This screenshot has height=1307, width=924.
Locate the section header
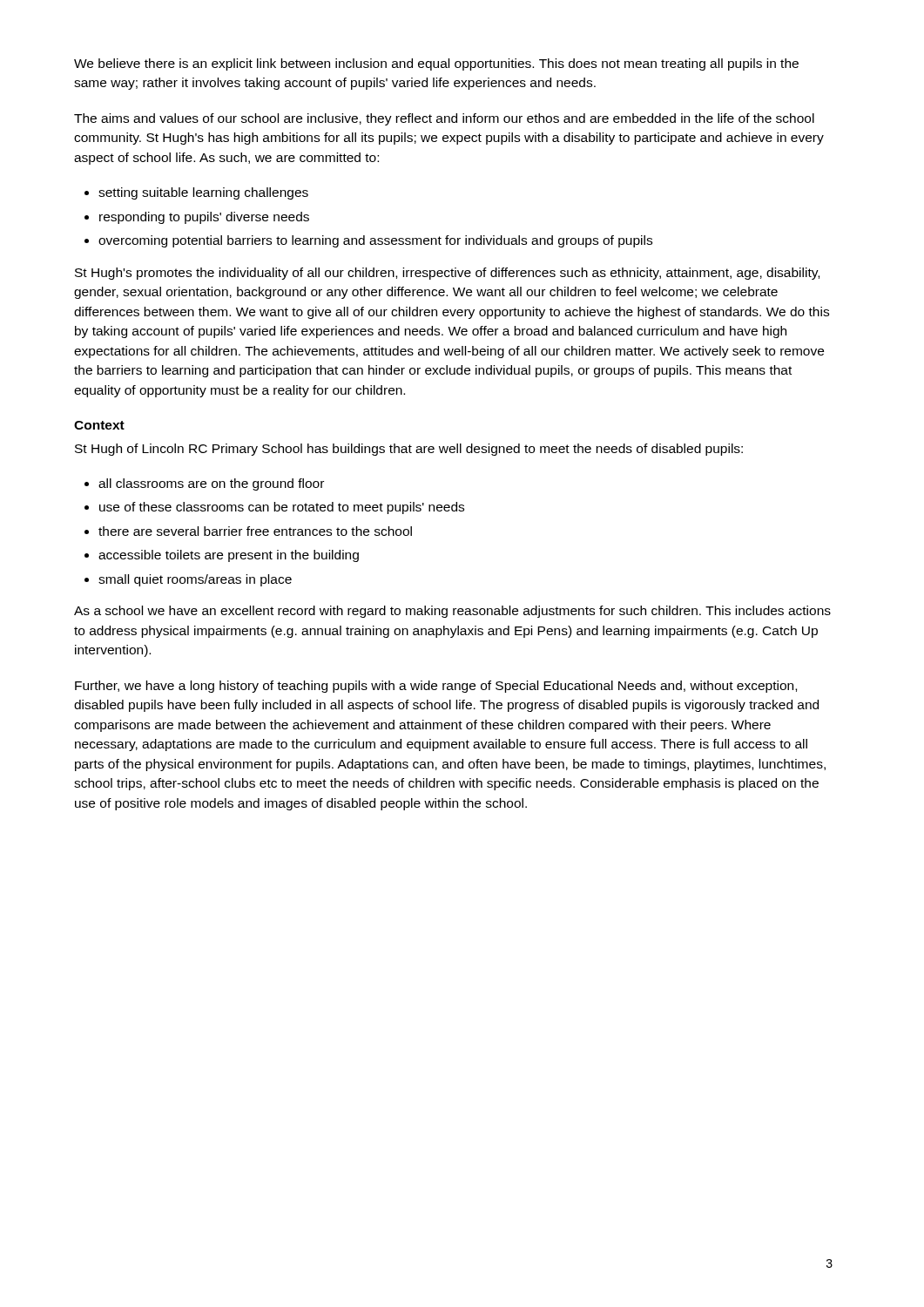tap(99, 425)
